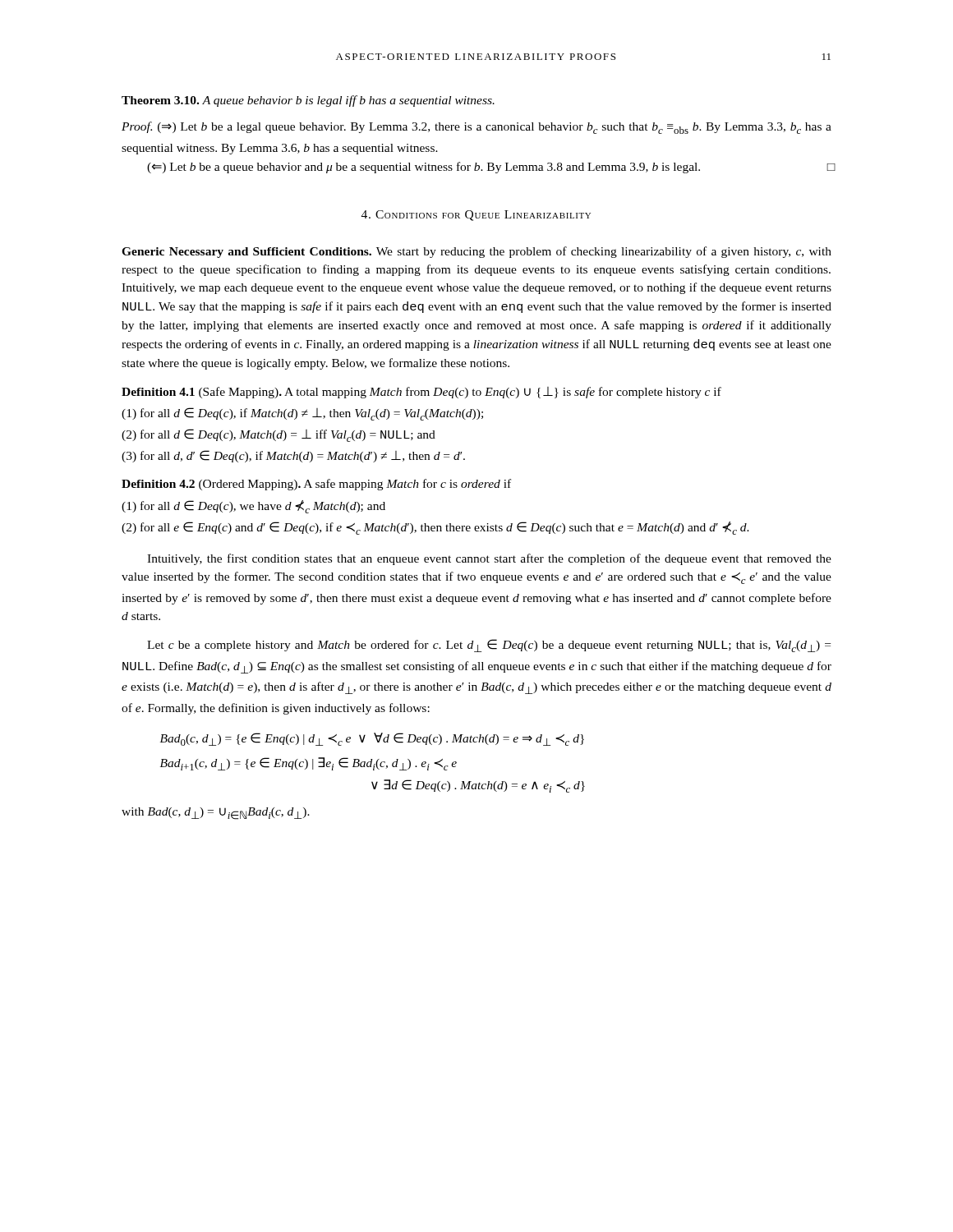This screenshot has height=1232, width=953.
Task: Select the list item that reads "(3) for all d, d′ ∈"
Action: (x=294, y=455)
